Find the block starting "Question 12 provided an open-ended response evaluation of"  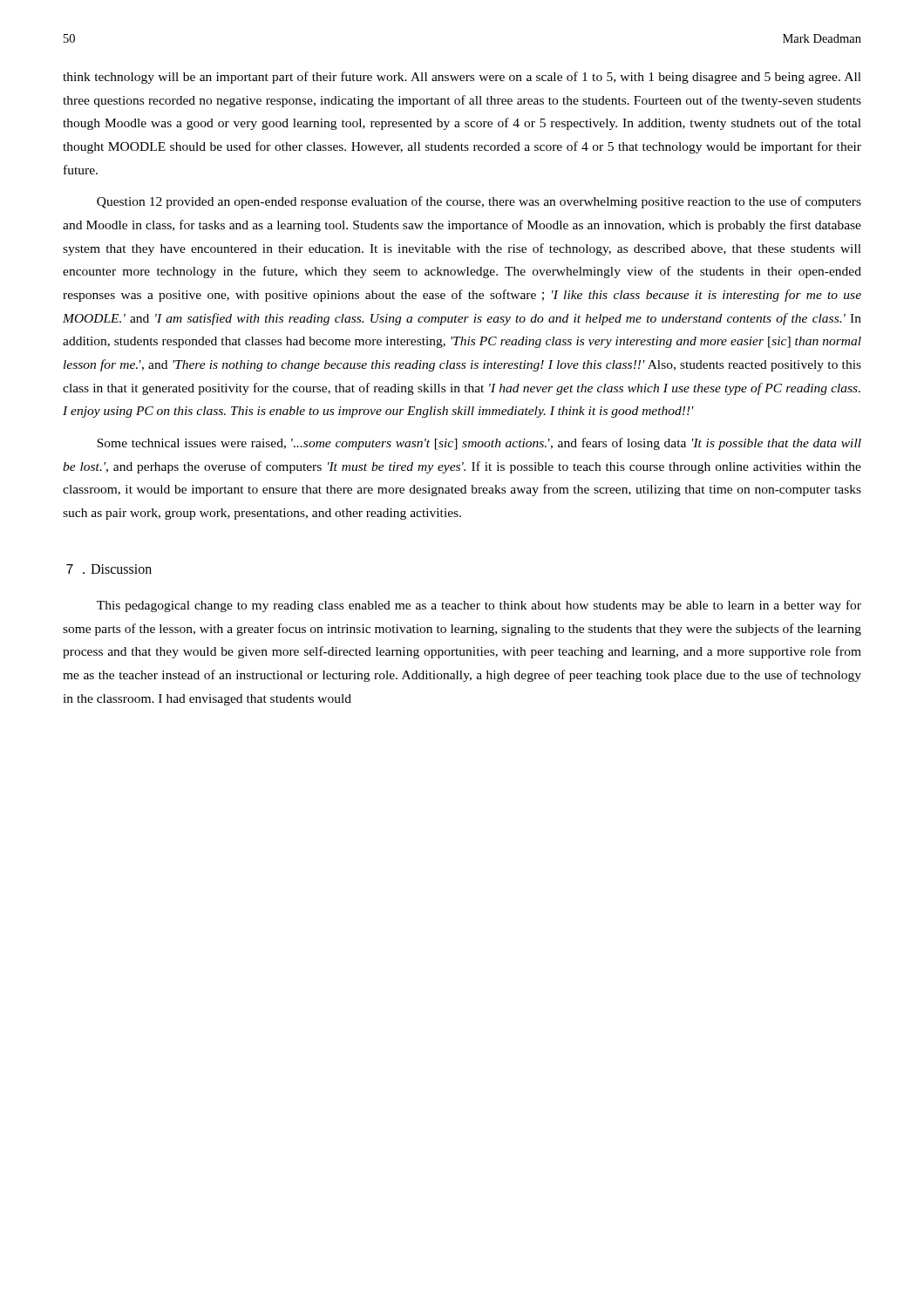pos(462,306)
